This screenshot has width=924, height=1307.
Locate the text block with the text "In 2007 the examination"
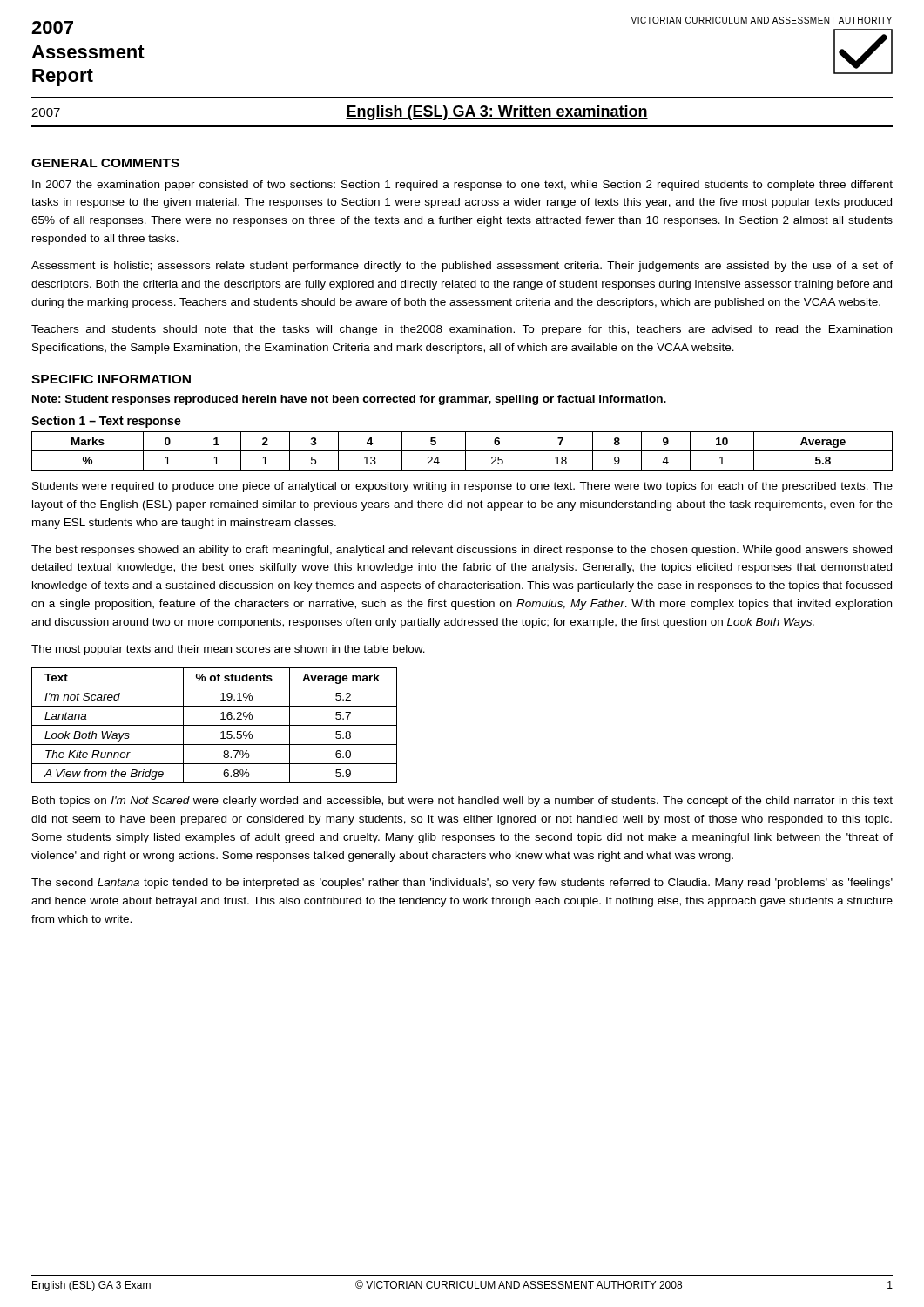[462, 211]
